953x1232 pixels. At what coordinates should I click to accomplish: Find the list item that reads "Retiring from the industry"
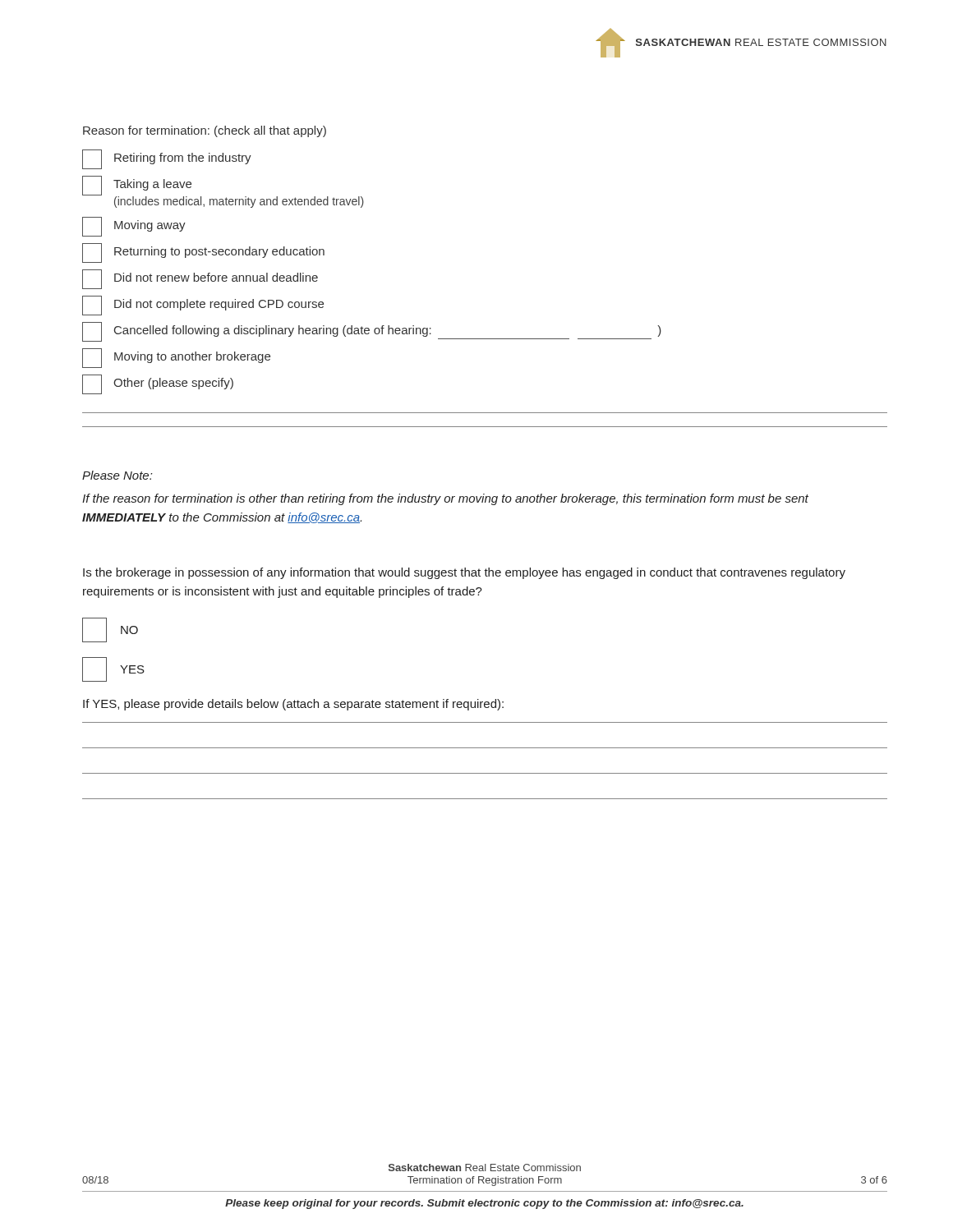(167, 159)
